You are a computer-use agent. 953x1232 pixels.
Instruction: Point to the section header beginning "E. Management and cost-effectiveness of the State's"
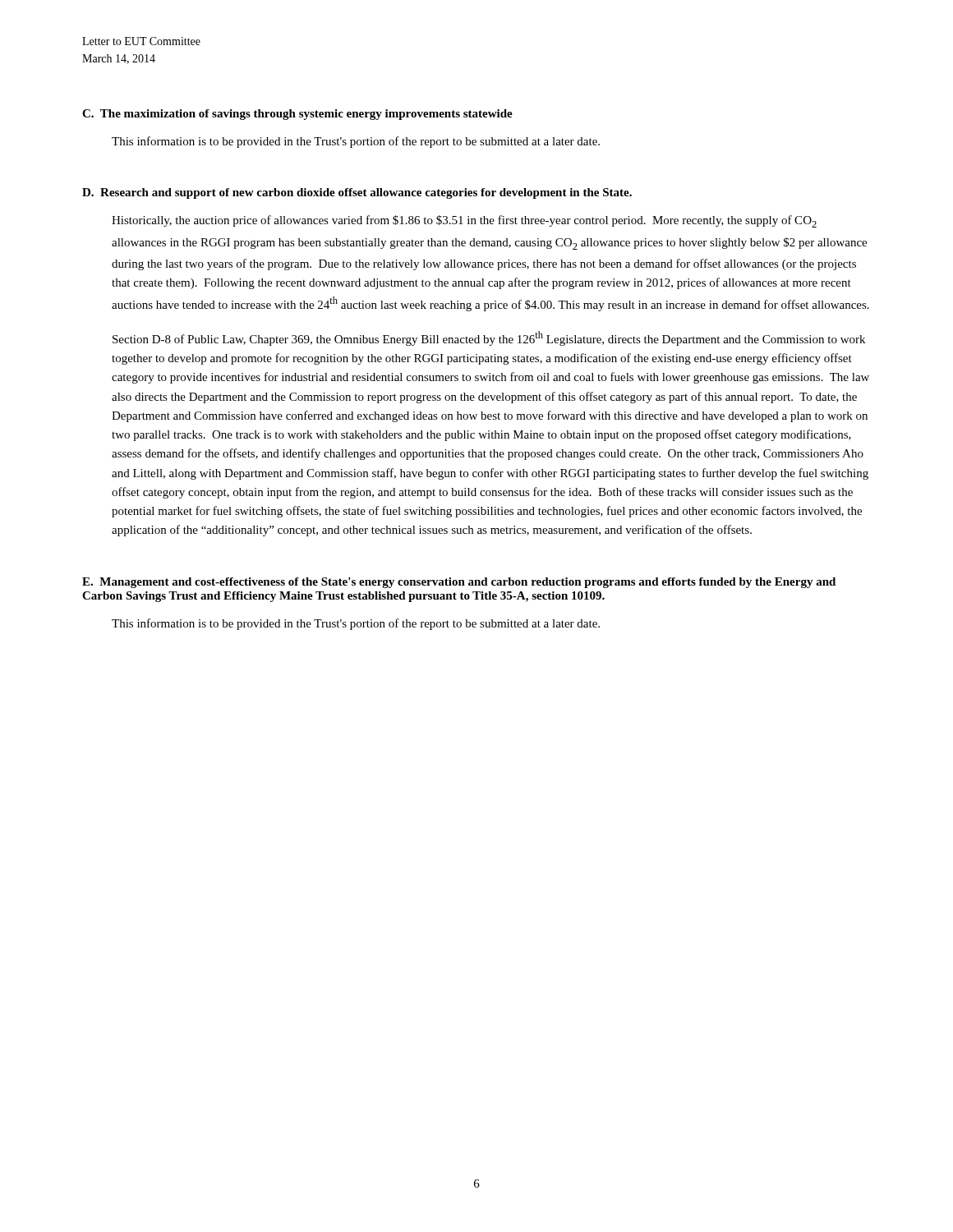click(459, 588)
